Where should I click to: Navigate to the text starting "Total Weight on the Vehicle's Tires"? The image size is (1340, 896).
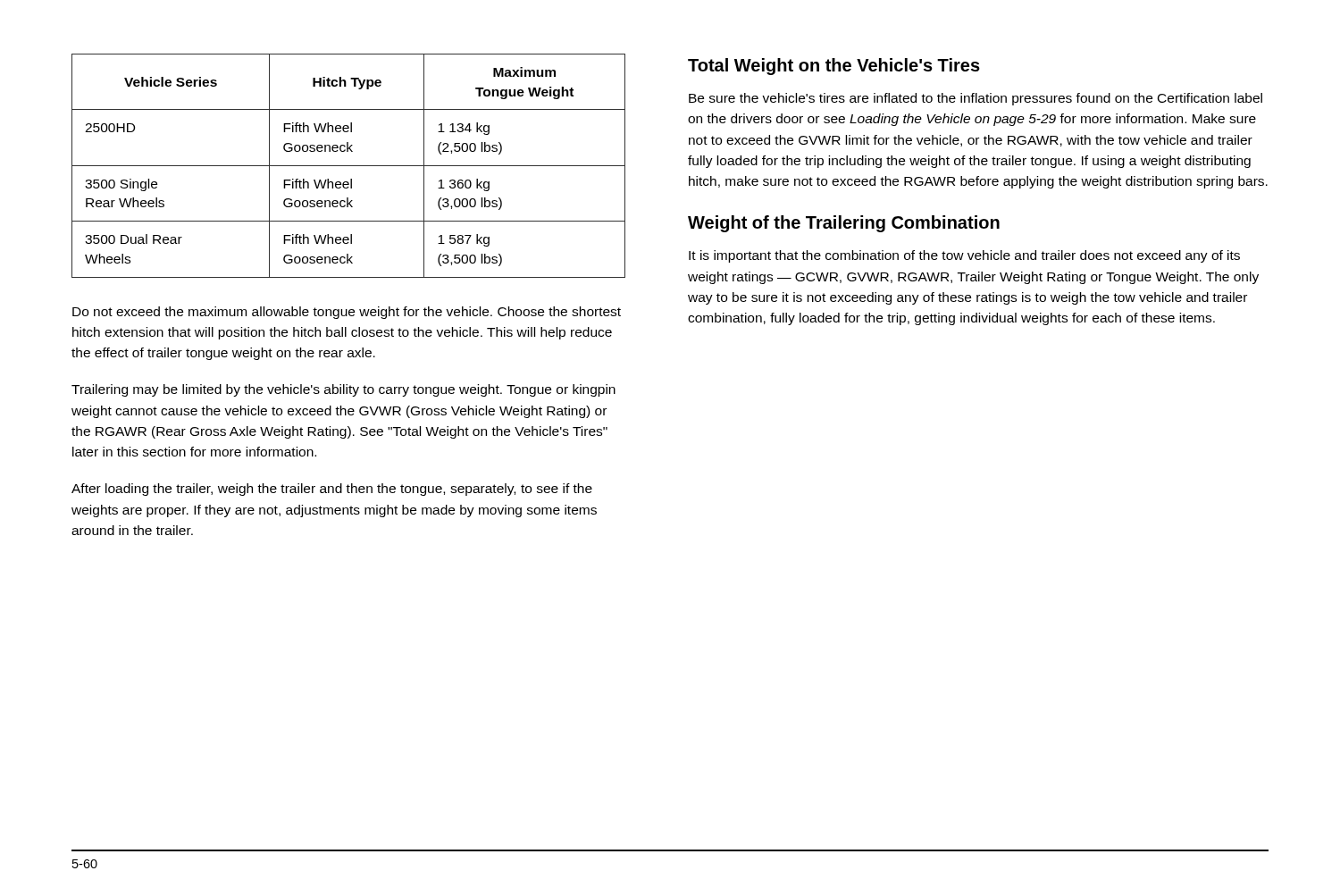(834, 65)
